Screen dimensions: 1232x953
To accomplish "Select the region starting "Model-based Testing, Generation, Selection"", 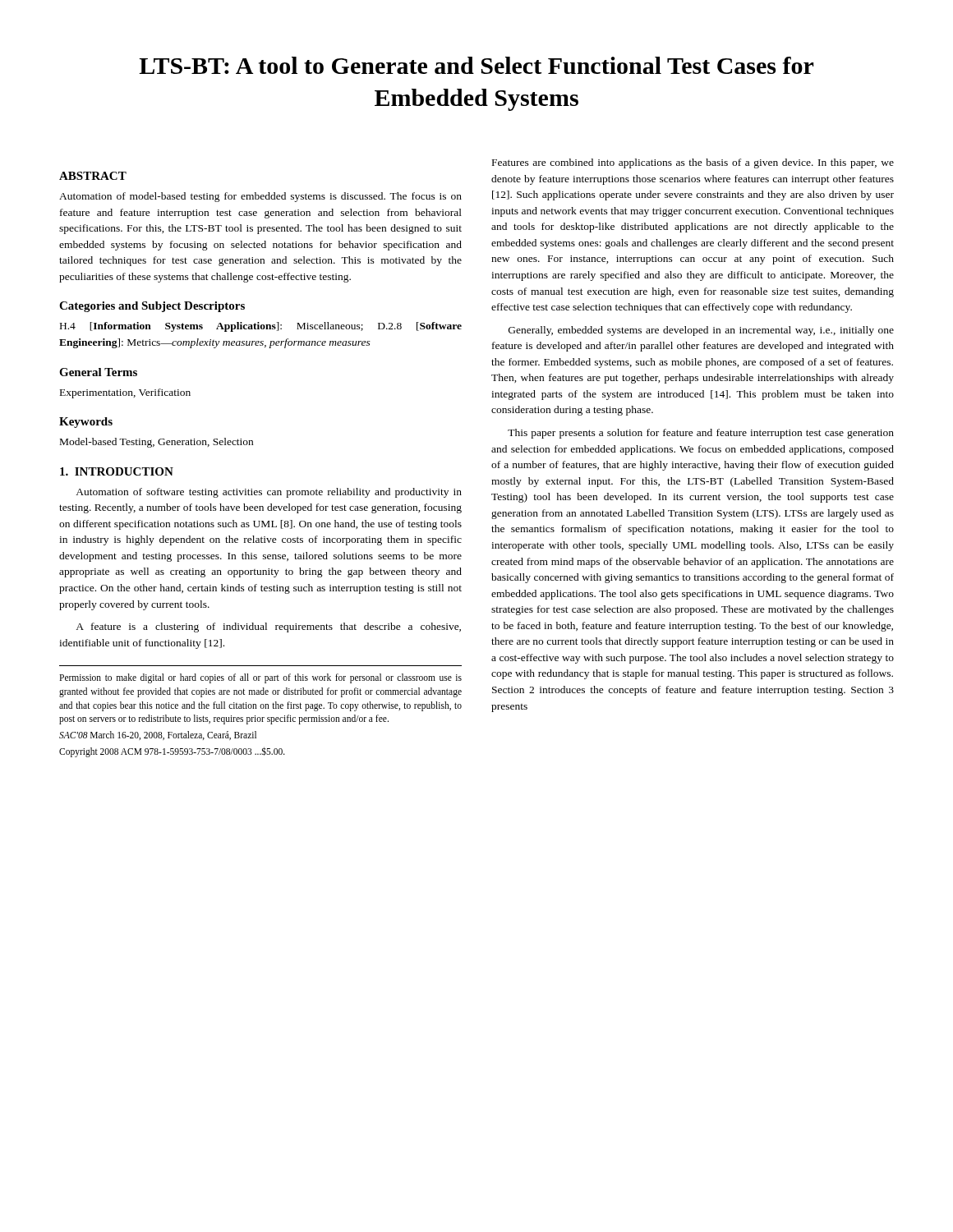I will click(260, 442).
